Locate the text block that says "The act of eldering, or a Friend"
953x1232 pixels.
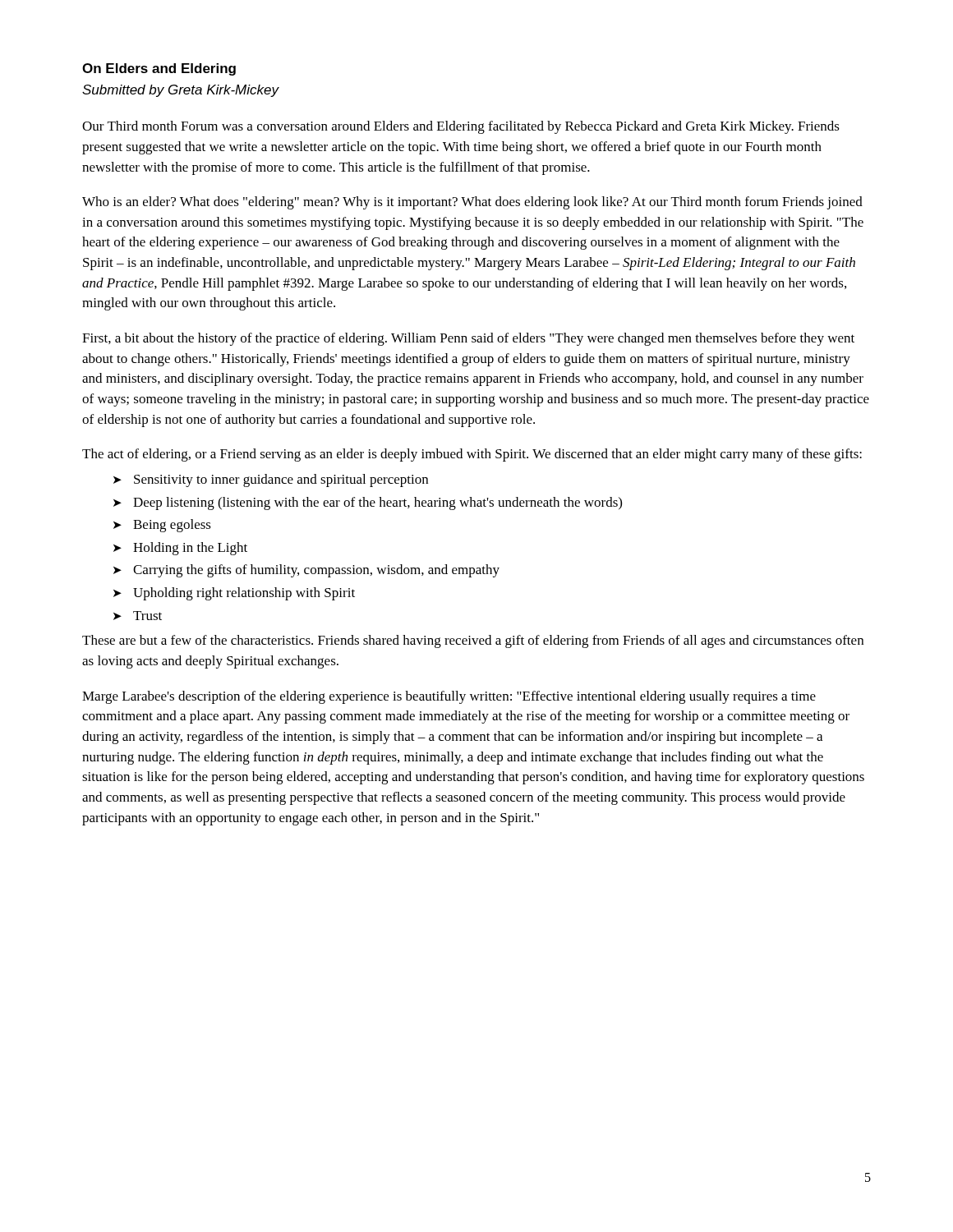(472, 454)
